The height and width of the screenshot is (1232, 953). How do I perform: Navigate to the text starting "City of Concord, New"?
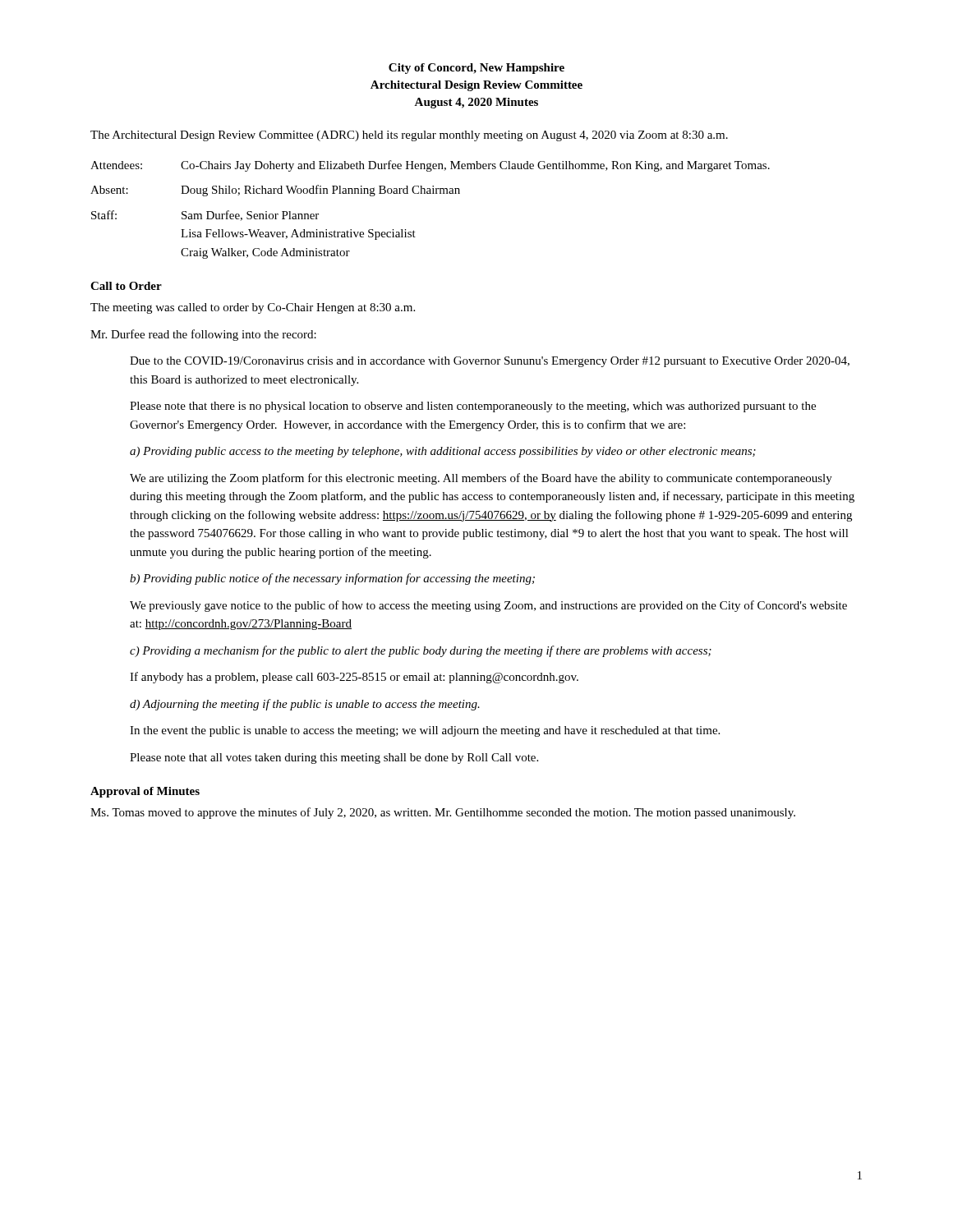tap(476, 85)
